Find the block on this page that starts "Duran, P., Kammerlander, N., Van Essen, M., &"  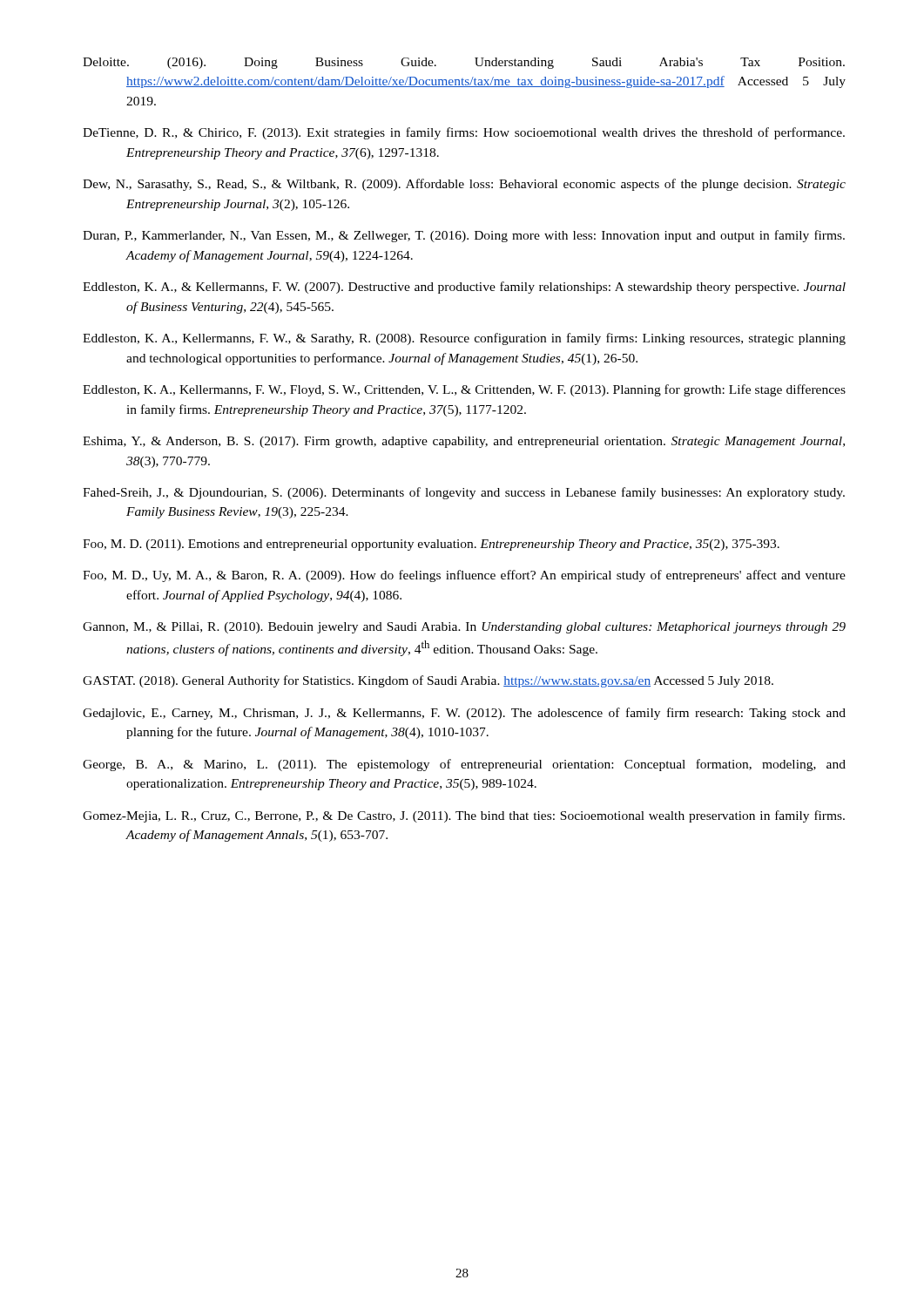[x=464, y=245]
